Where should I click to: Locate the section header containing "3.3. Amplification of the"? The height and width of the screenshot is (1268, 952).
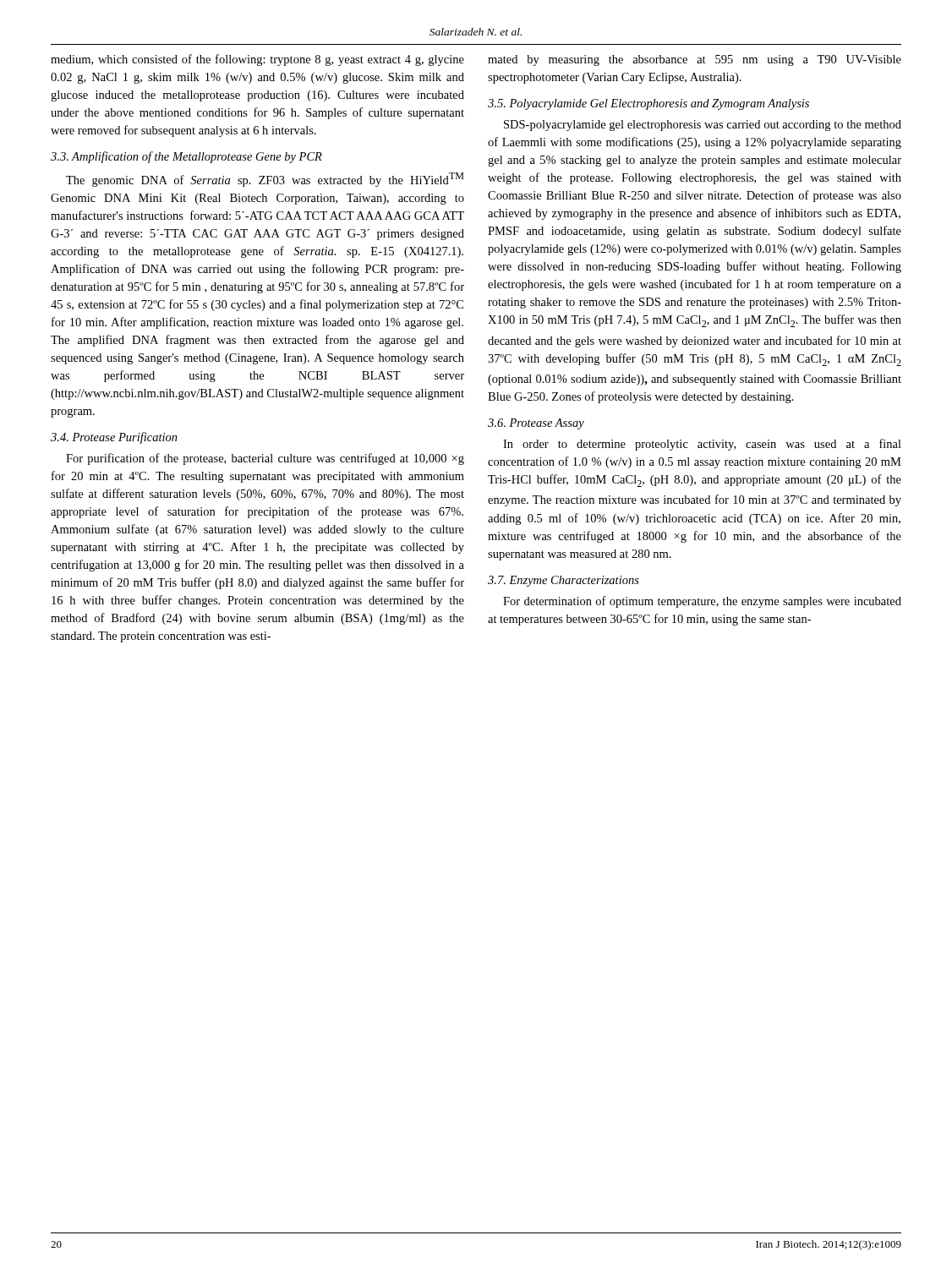click(257, 157)
